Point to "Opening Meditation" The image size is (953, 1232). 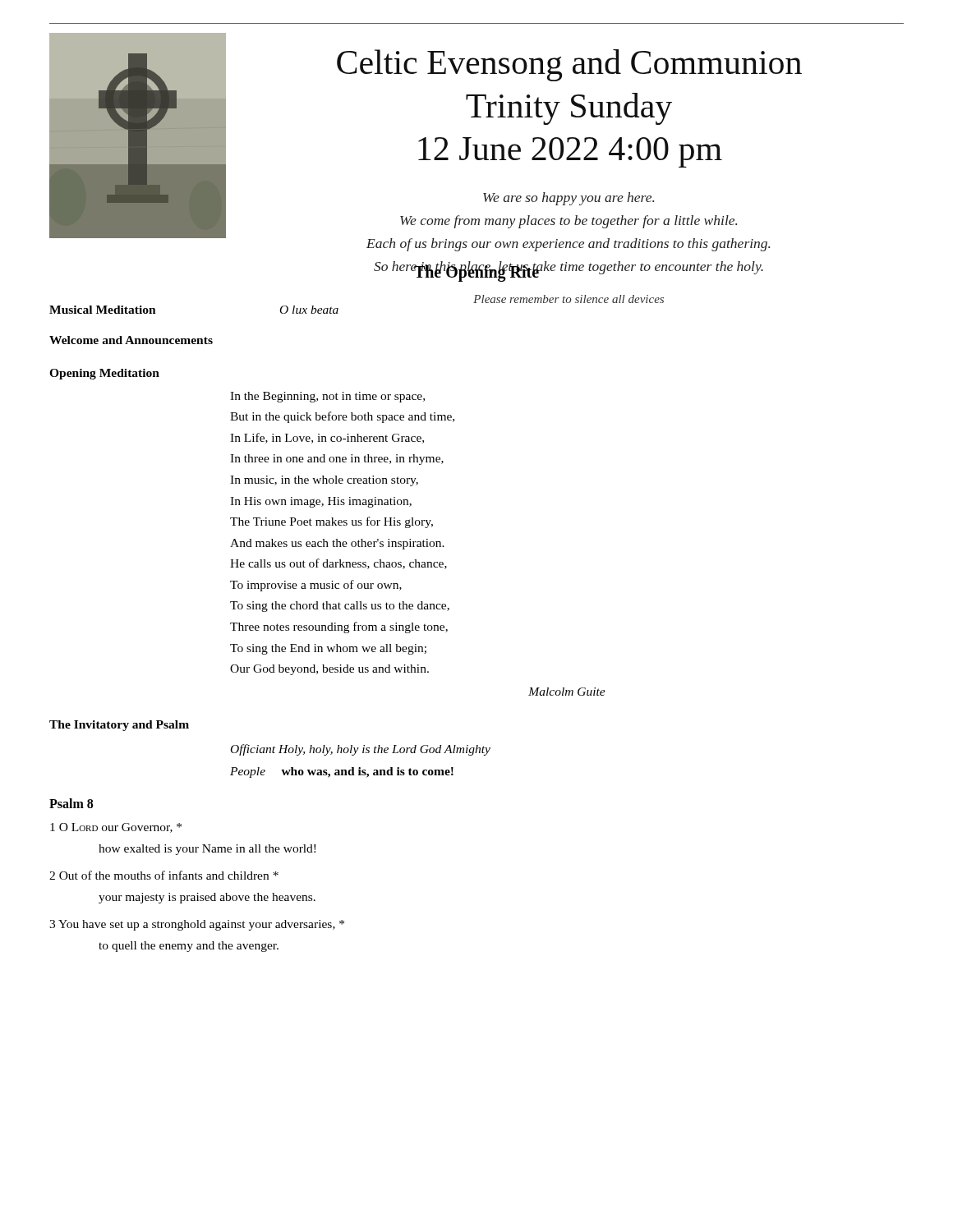(104, 374)
